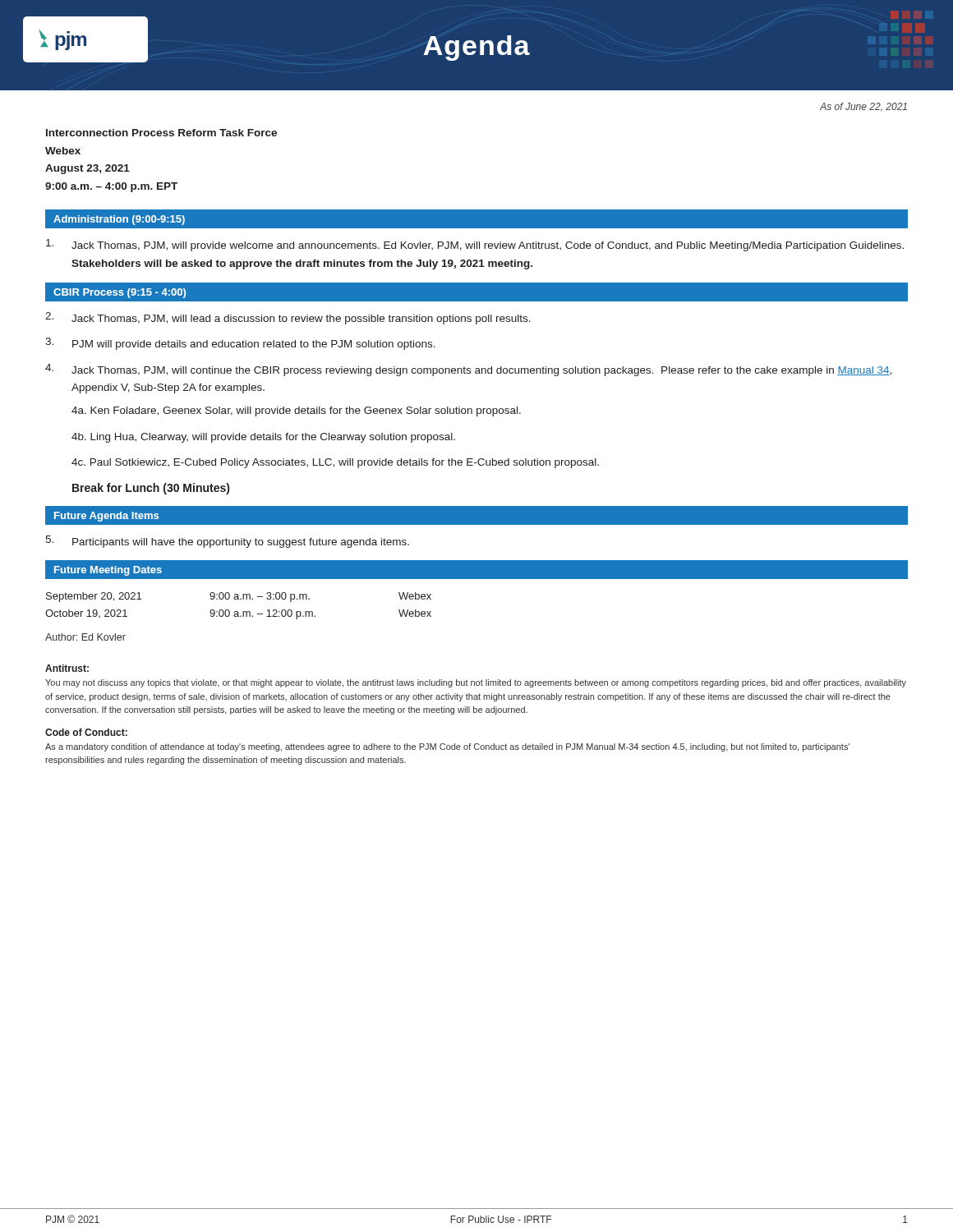Screen dimensions: 1232x953
Task: Point to the passage starting "Future Meeting Dates"
Action: click(x=108, y=570)
